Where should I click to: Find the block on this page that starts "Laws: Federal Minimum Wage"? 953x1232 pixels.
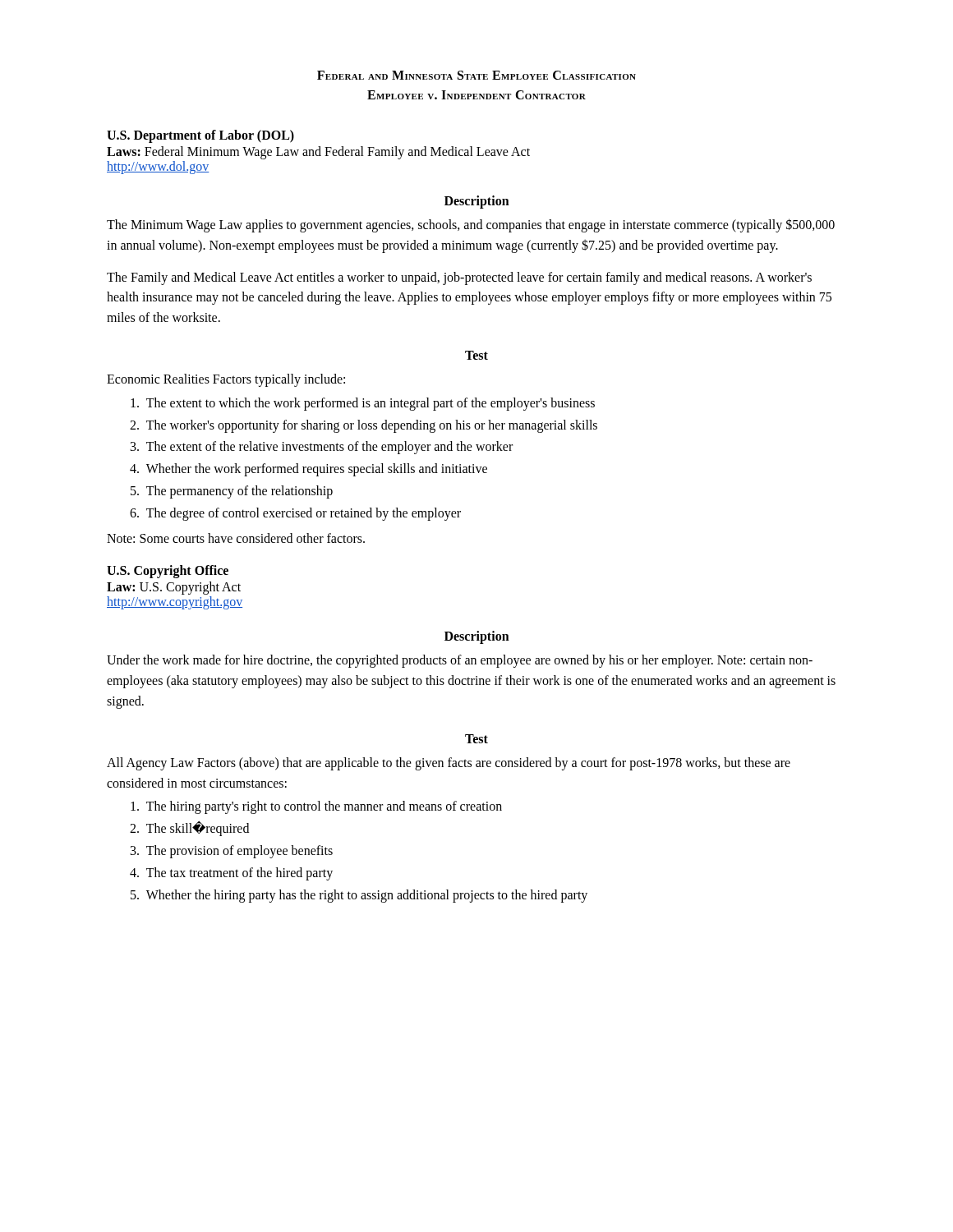click(318, 159)
